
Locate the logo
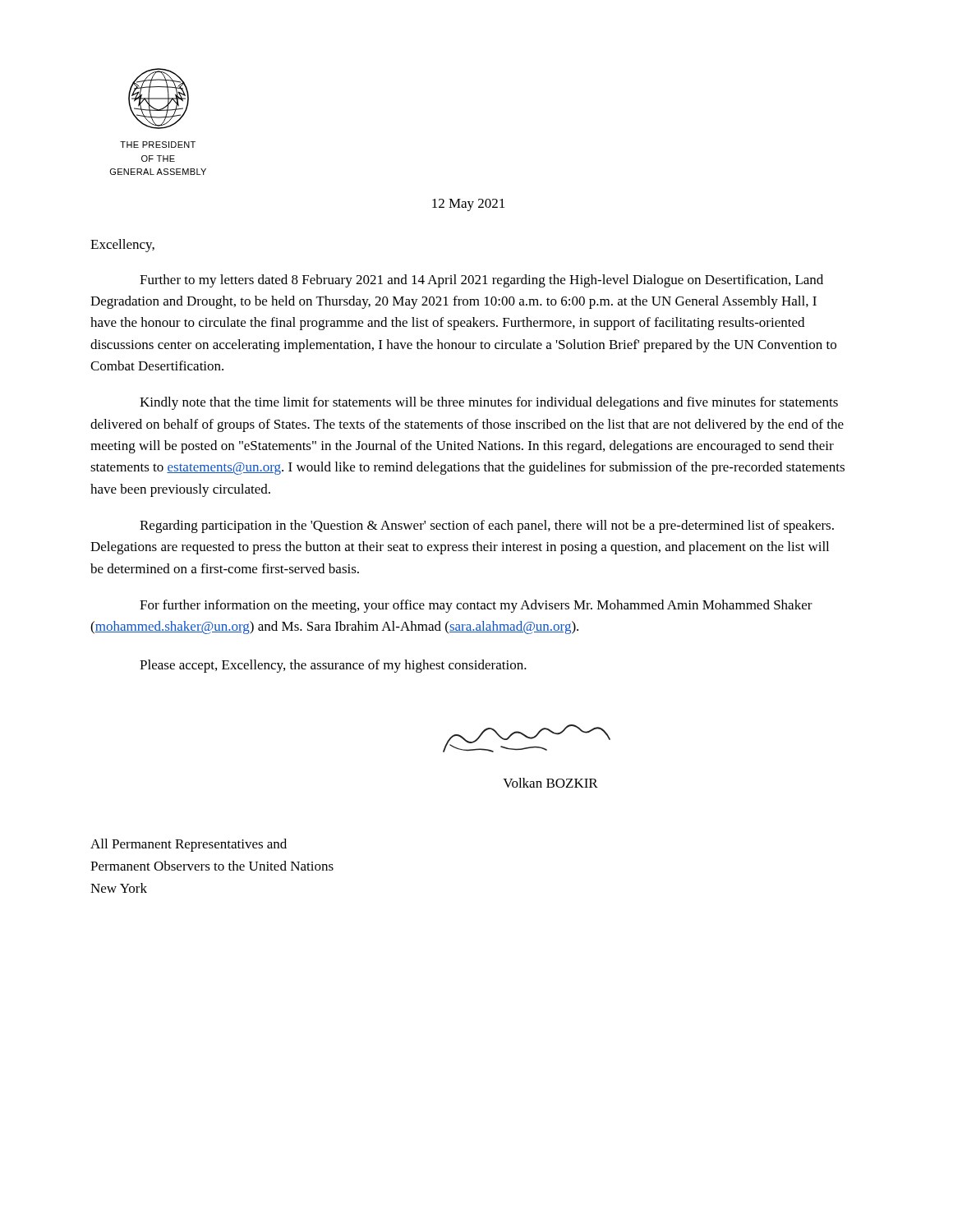pos(158,122)
